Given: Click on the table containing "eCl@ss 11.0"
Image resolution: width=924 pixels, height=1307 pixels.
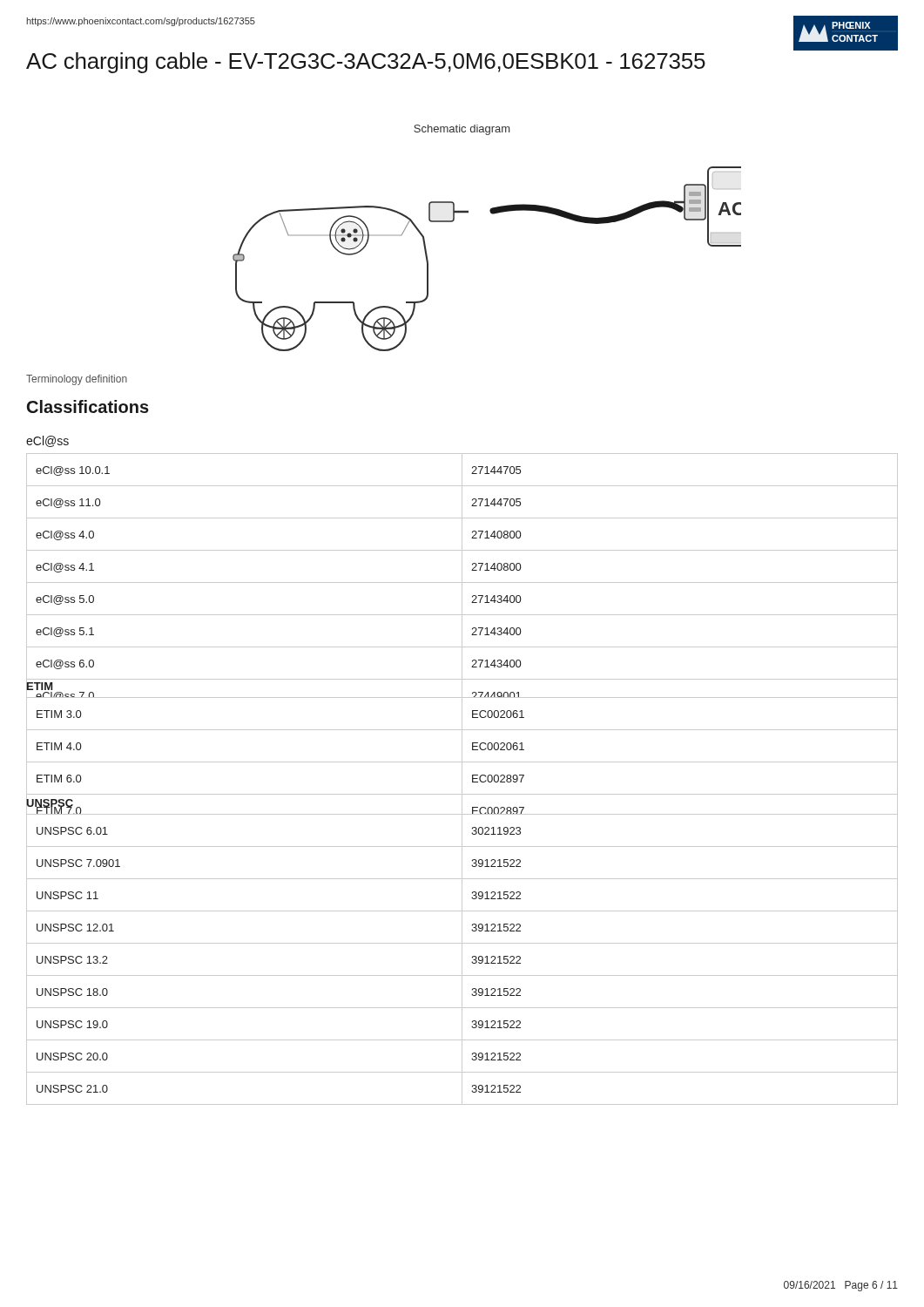Looking at the screenshot, I should click(462, 599).
